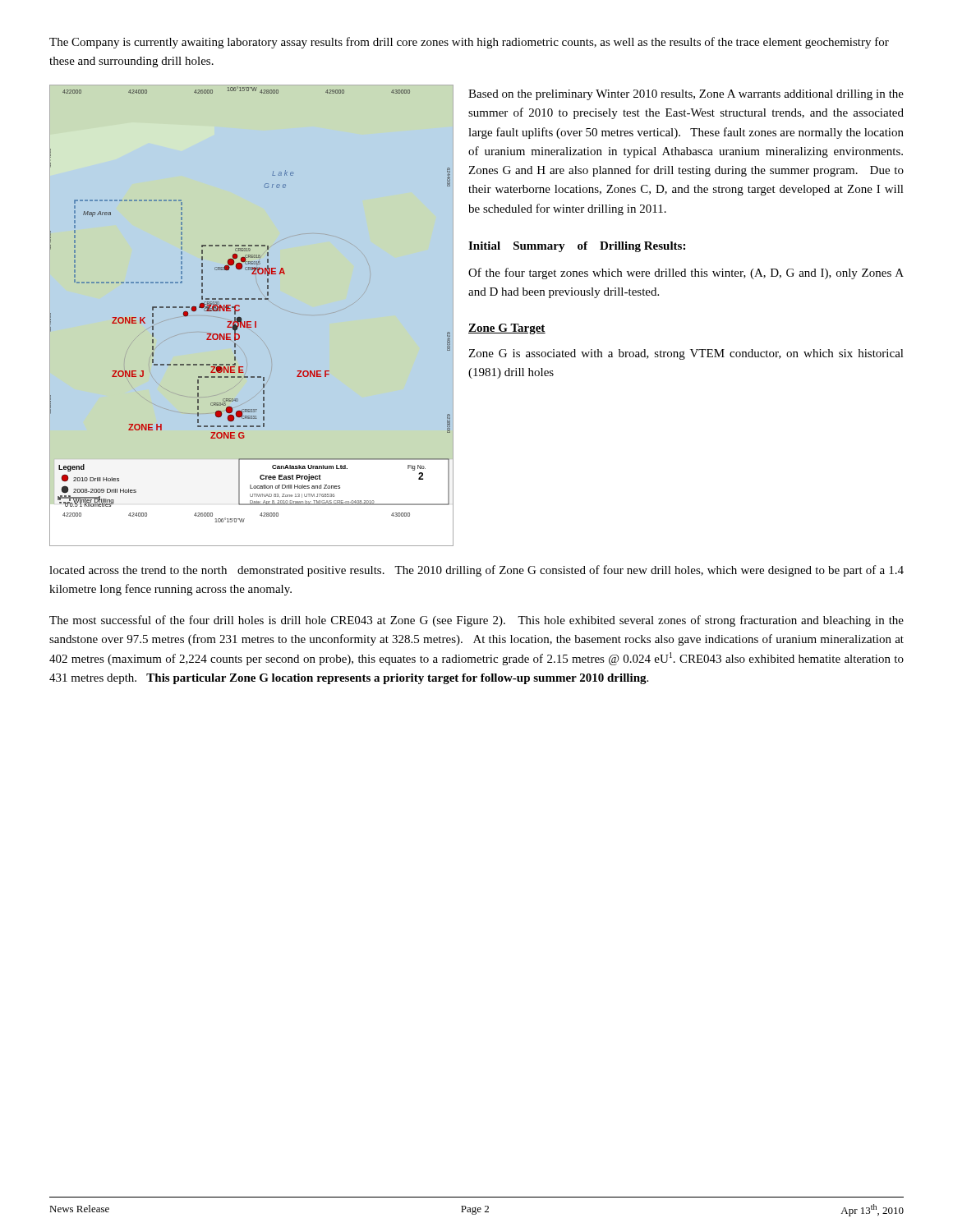Find the map
Screen dimensions: 1232x953
[251, 315]
